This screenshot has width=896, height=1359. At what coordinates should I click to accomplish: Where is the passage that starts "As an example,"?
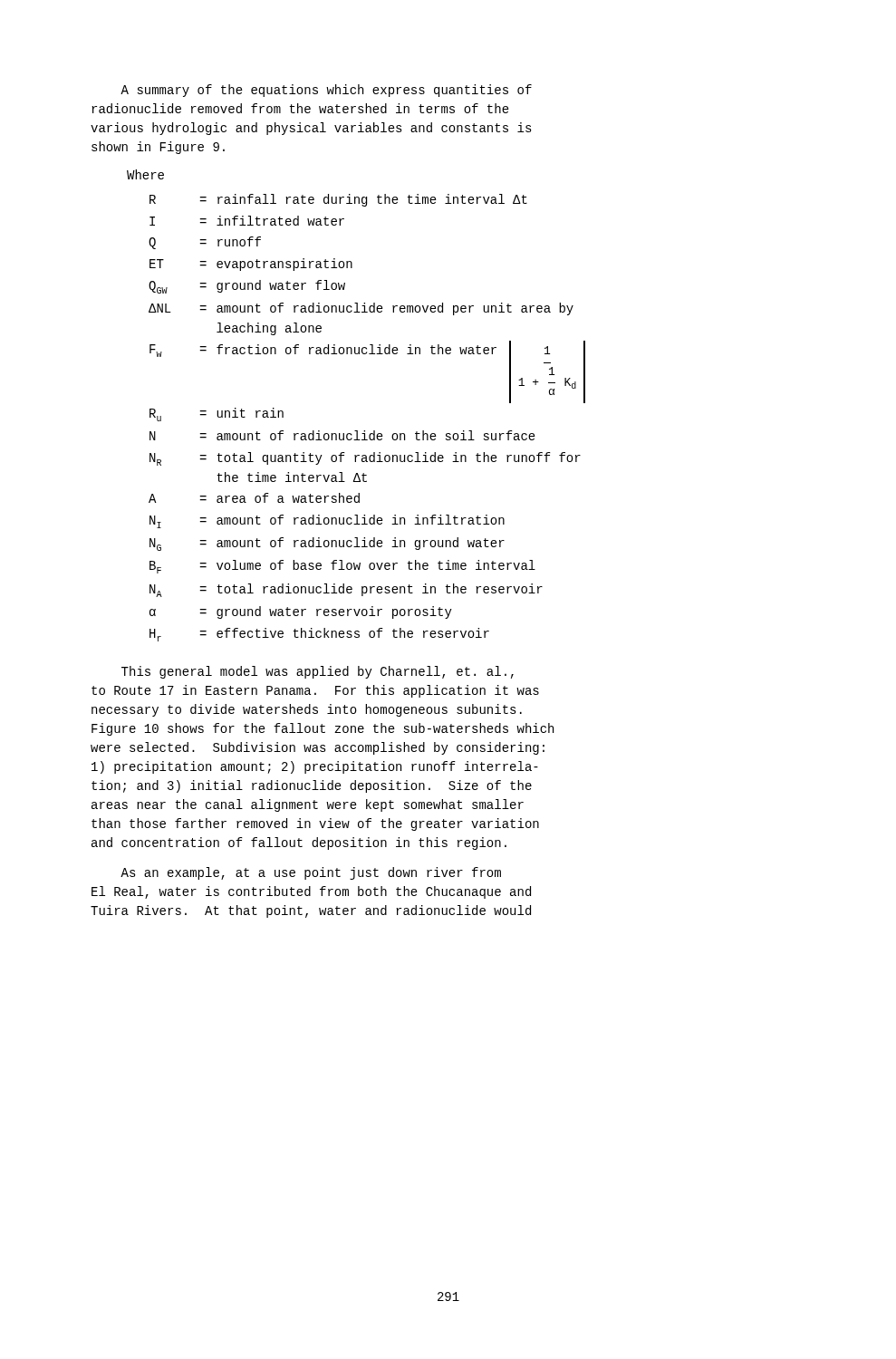tap(311, 892)
